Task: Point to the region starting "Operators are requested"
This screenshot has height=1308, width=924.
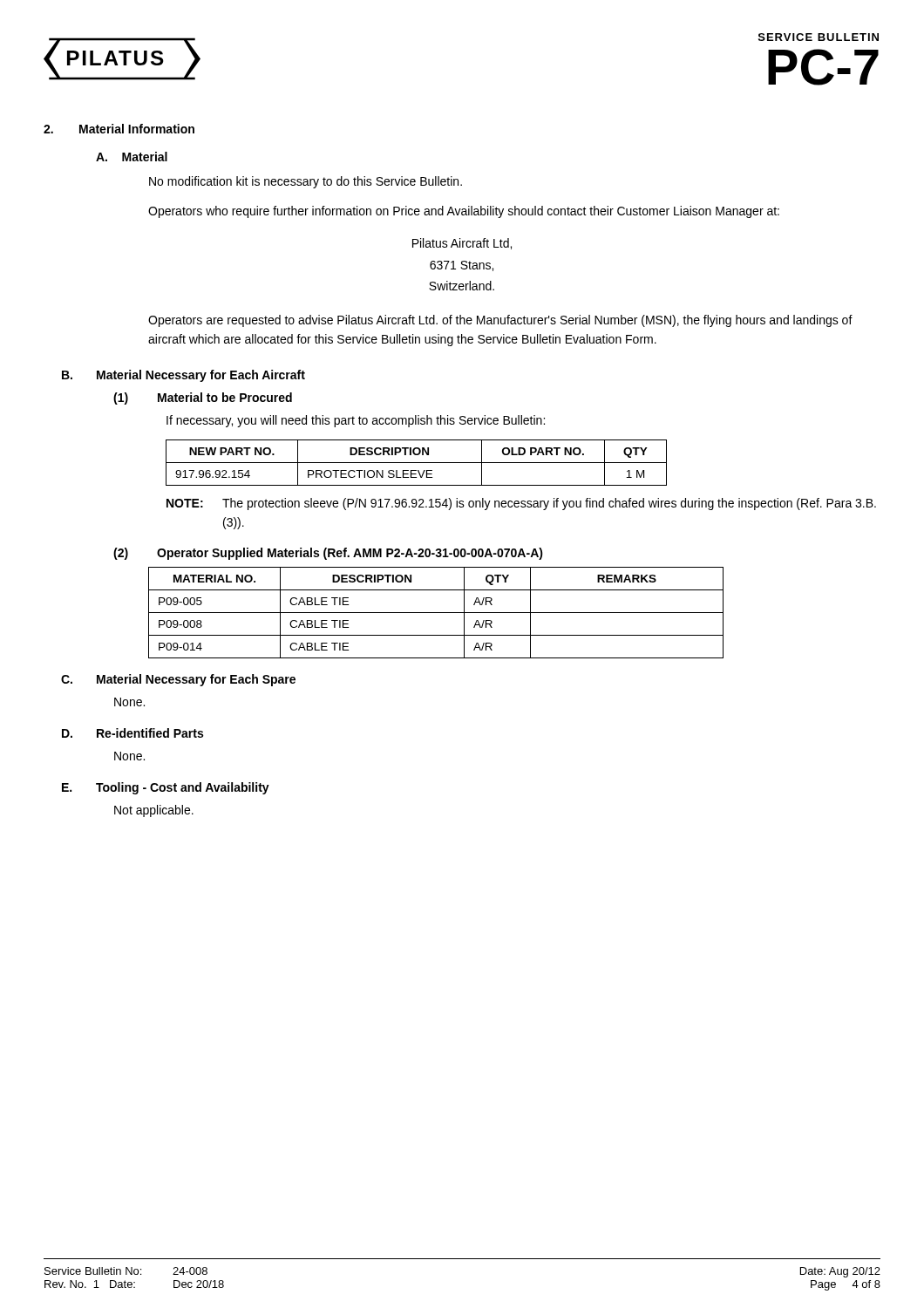Action: coord(500,329)
